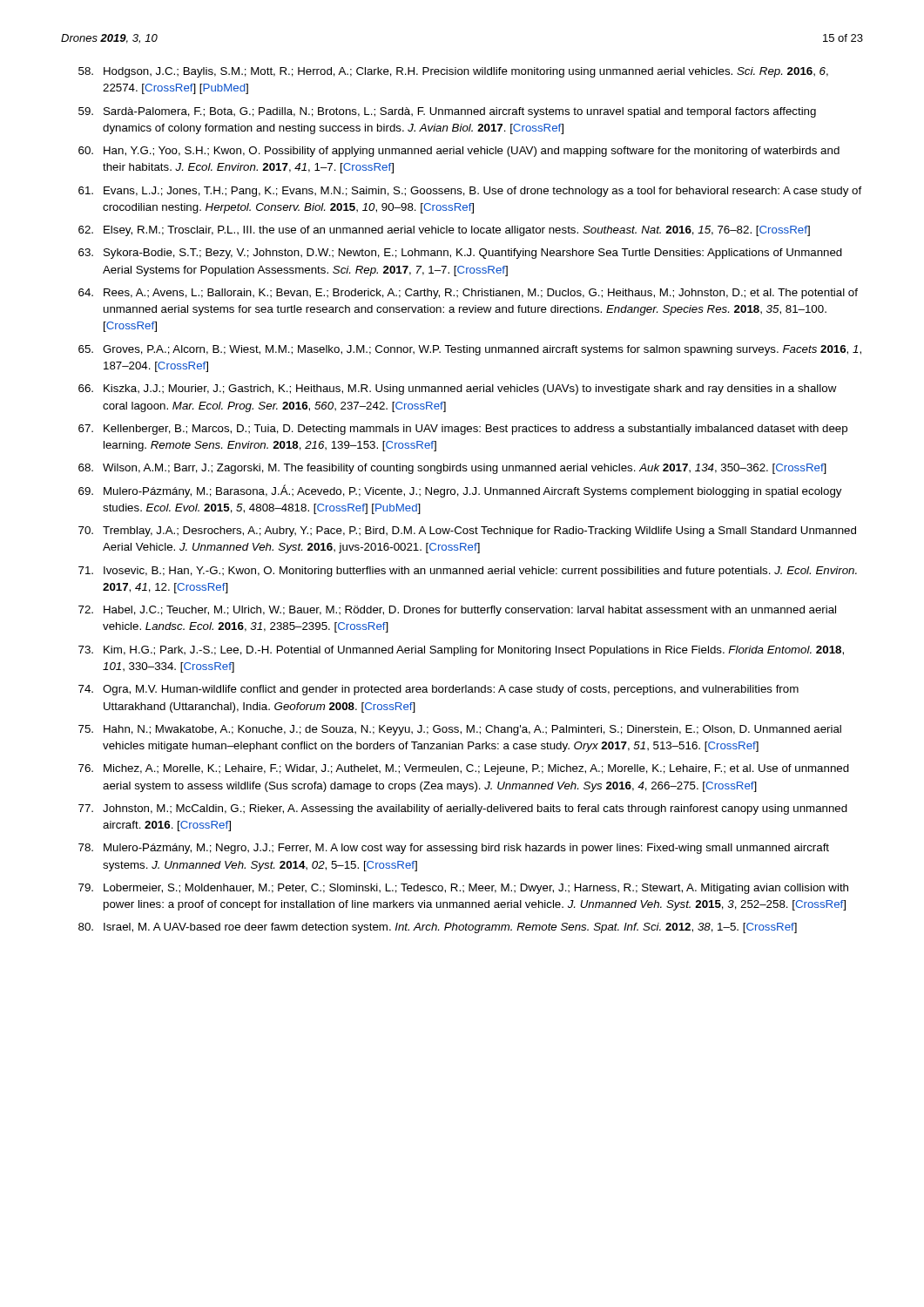Locate the text block starting "62. Elsey, R.M.; Trosclair,"

(462, 230)
